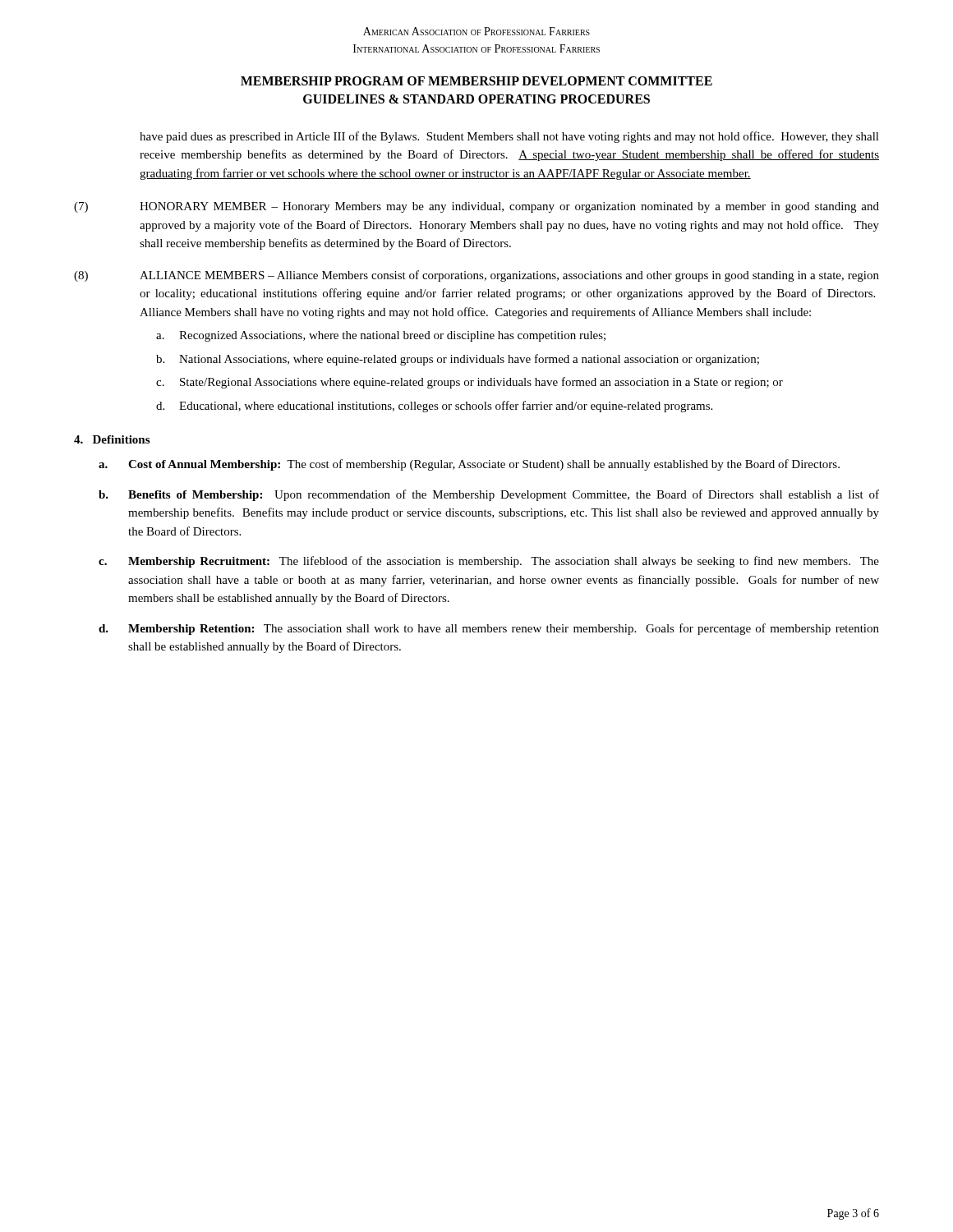Image resolution: width=953 pixels, height=1232 pixels.
Task: Select the list item containing "d. Membership Retention: The association shall work"
Action: (x=489, y=638)
